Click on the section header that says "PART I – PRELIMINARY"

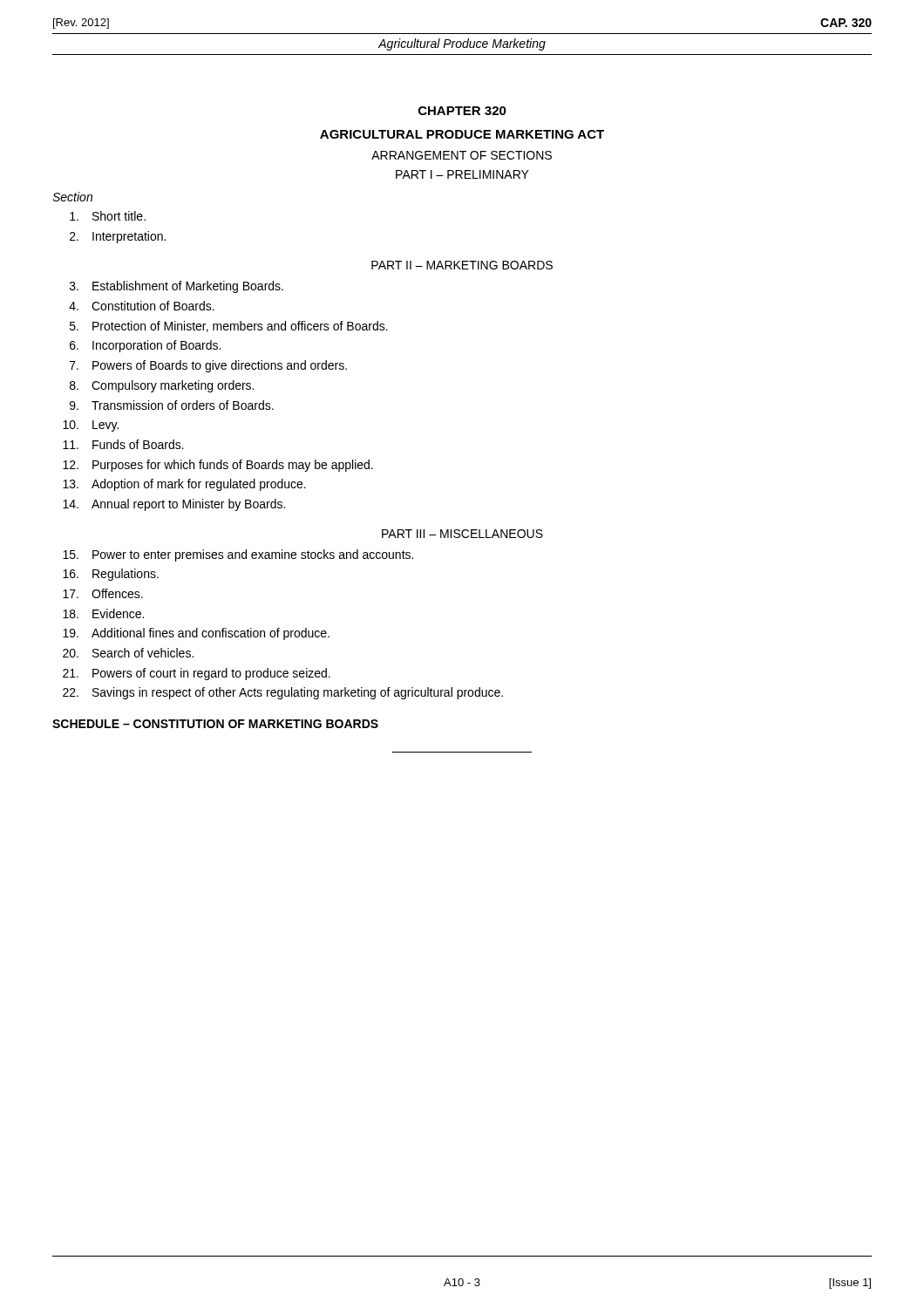coord(462,174)
